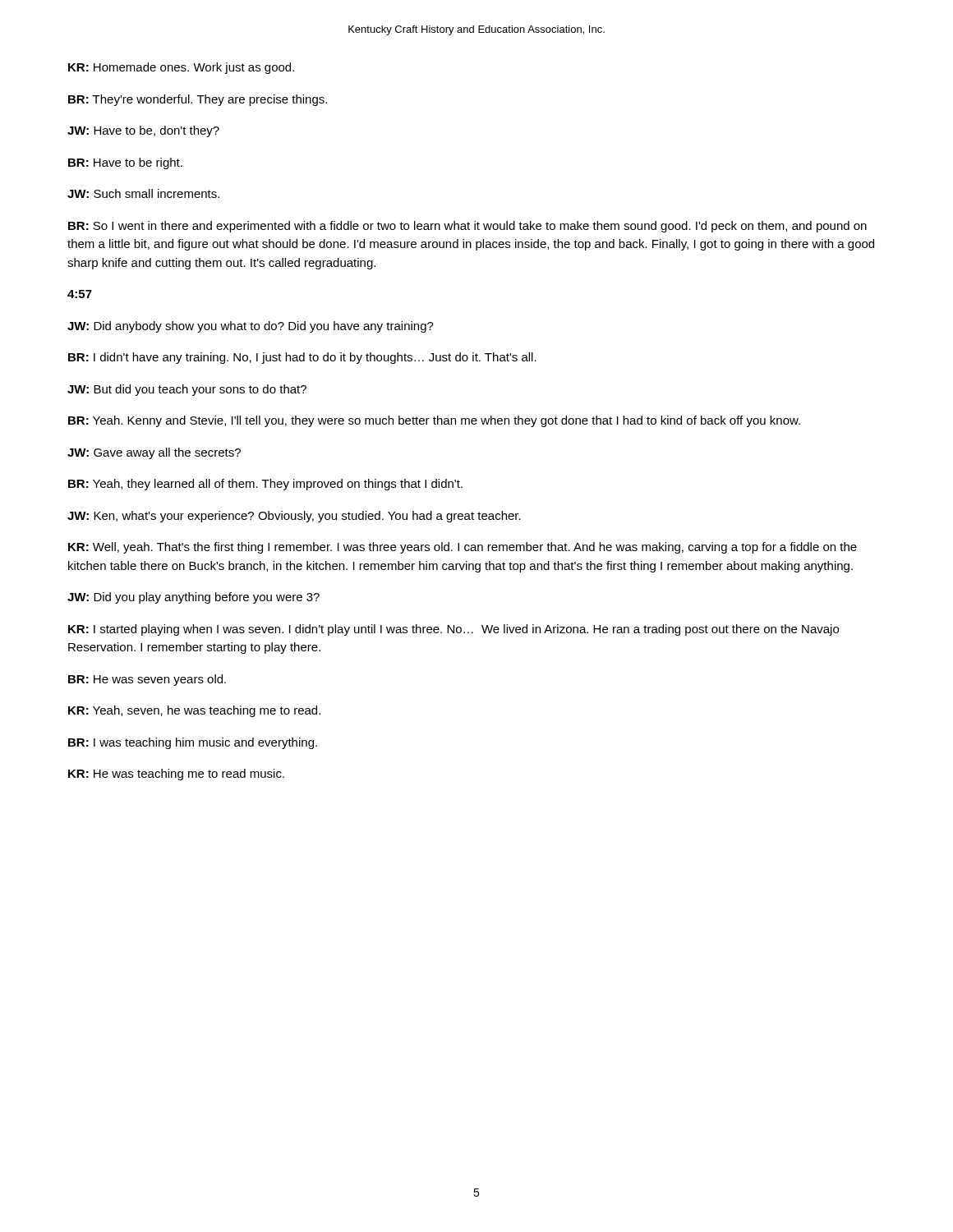Point to "BR: They're wonderful. They are precise things."
The height and width of the screenshot is (1232, 953).
pyautogui.click(x=198, y=99)
